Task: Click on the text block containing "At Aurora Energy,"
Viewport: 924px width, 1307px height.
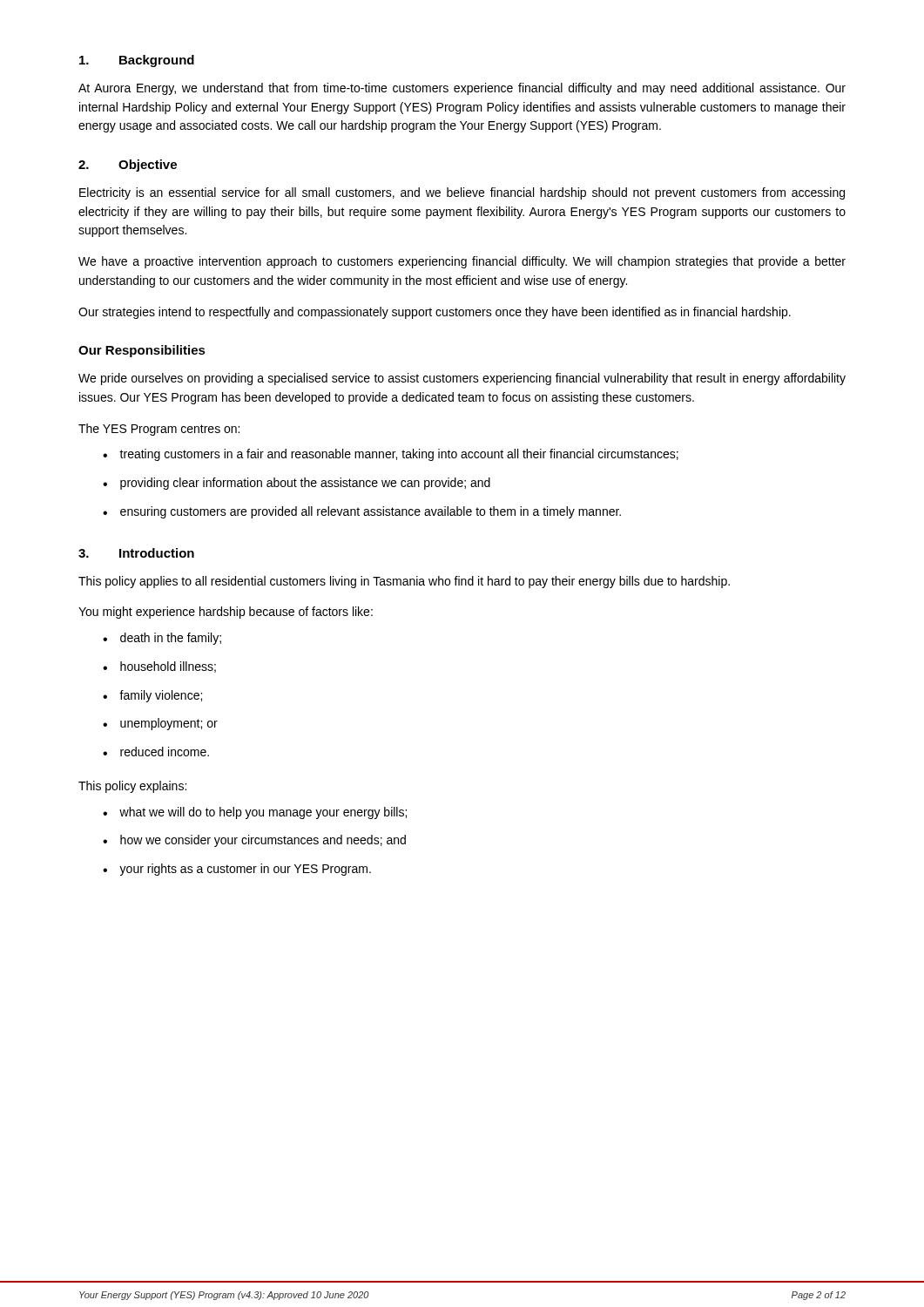Action: tap(462, 108)
